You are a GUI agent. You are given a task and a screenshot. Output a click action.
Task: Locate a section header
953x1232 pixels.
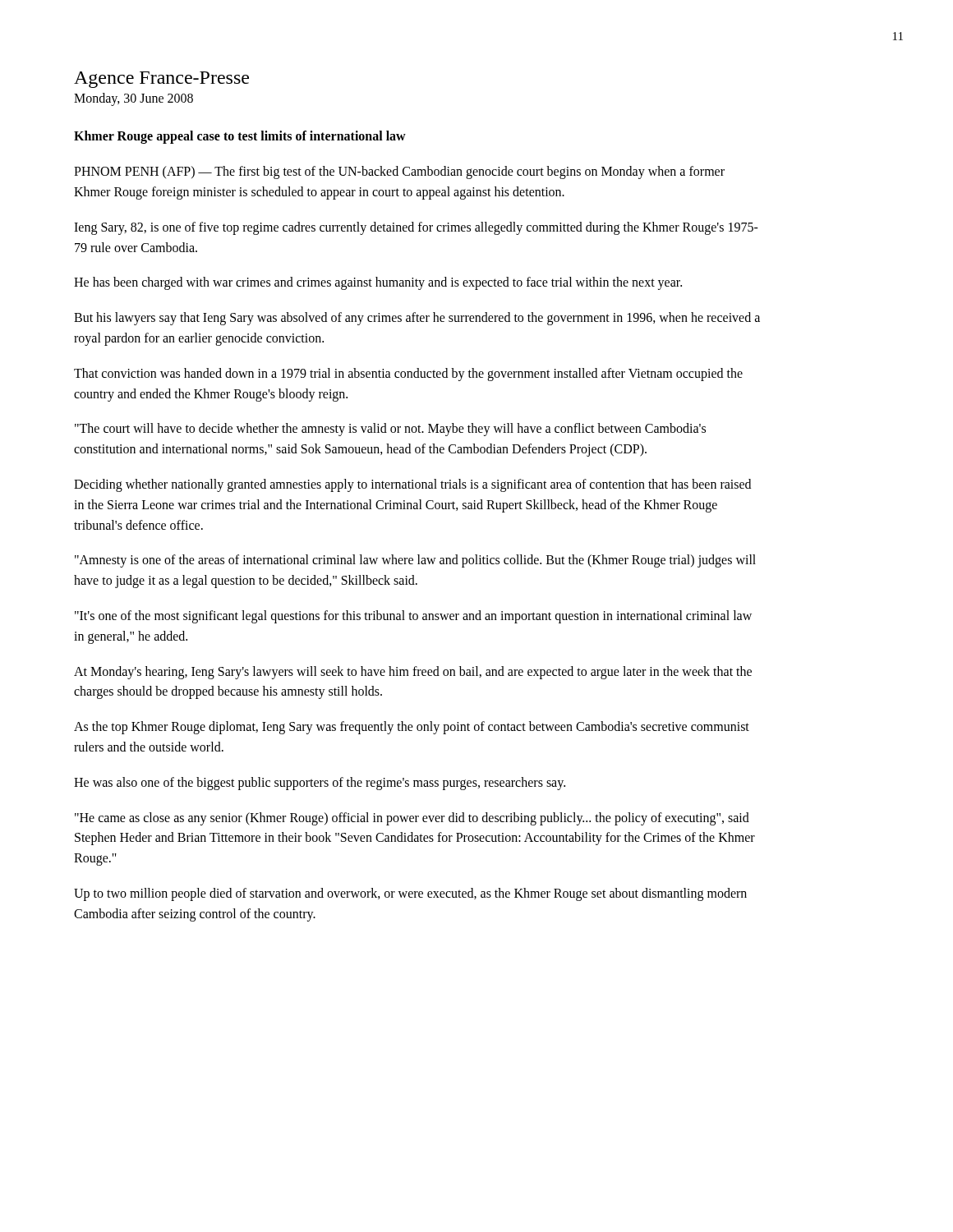(x=240, y=136)
